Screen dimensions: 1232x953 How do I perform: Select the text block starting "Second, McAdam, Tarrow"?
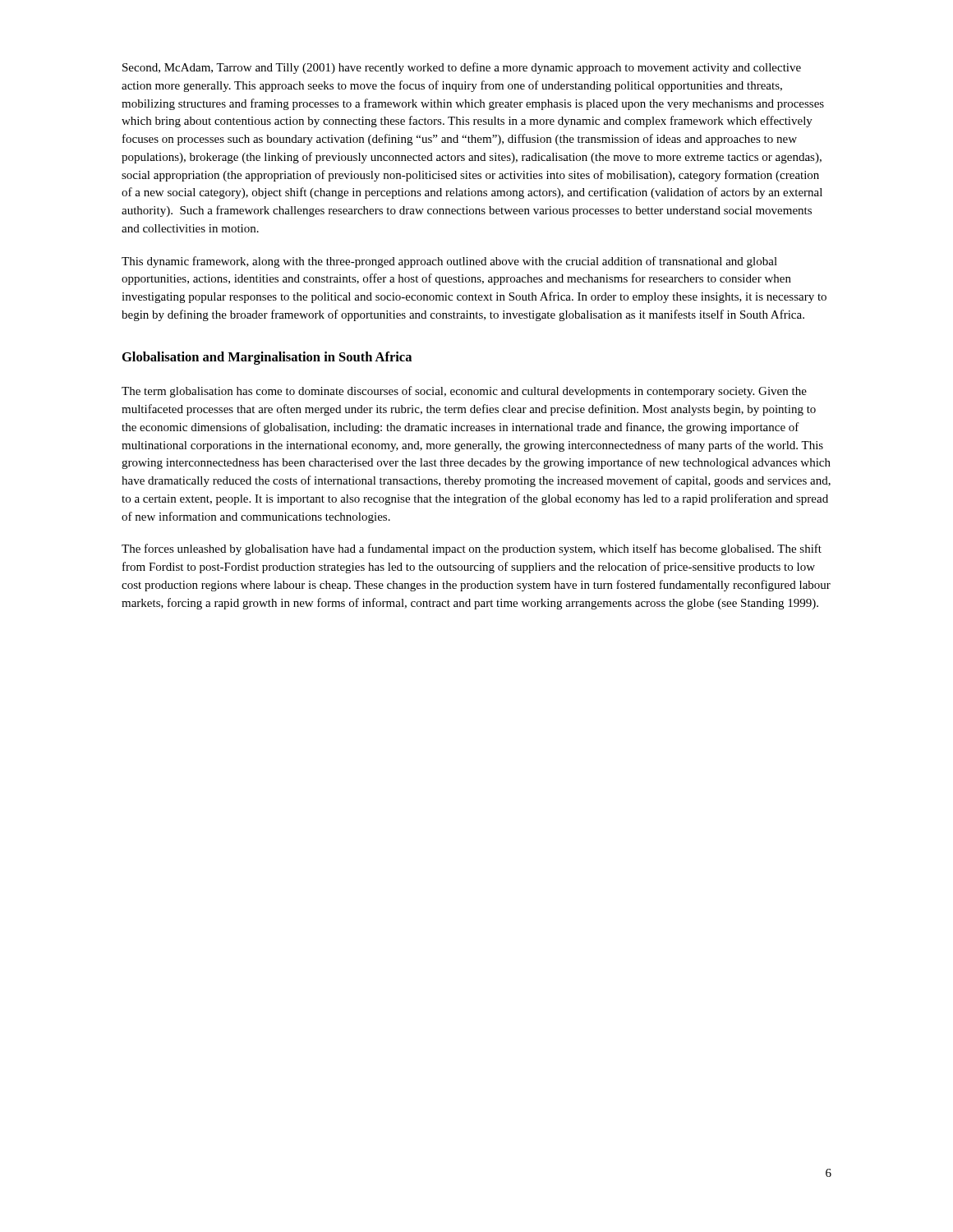tap(476, 148)
